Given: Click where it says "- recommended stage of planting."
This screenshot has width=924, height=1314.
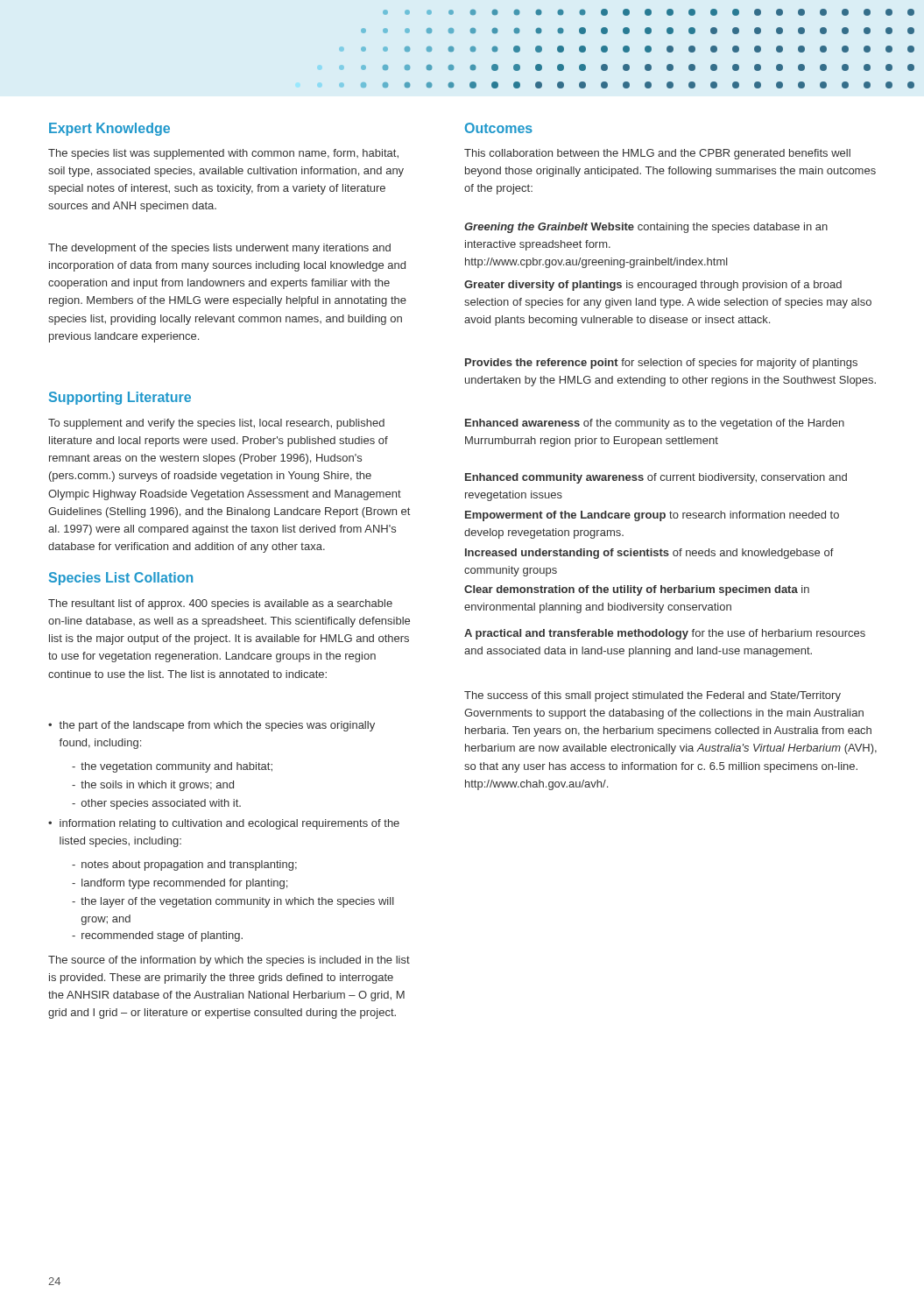Looking at the screenshot, I should 158,935.
